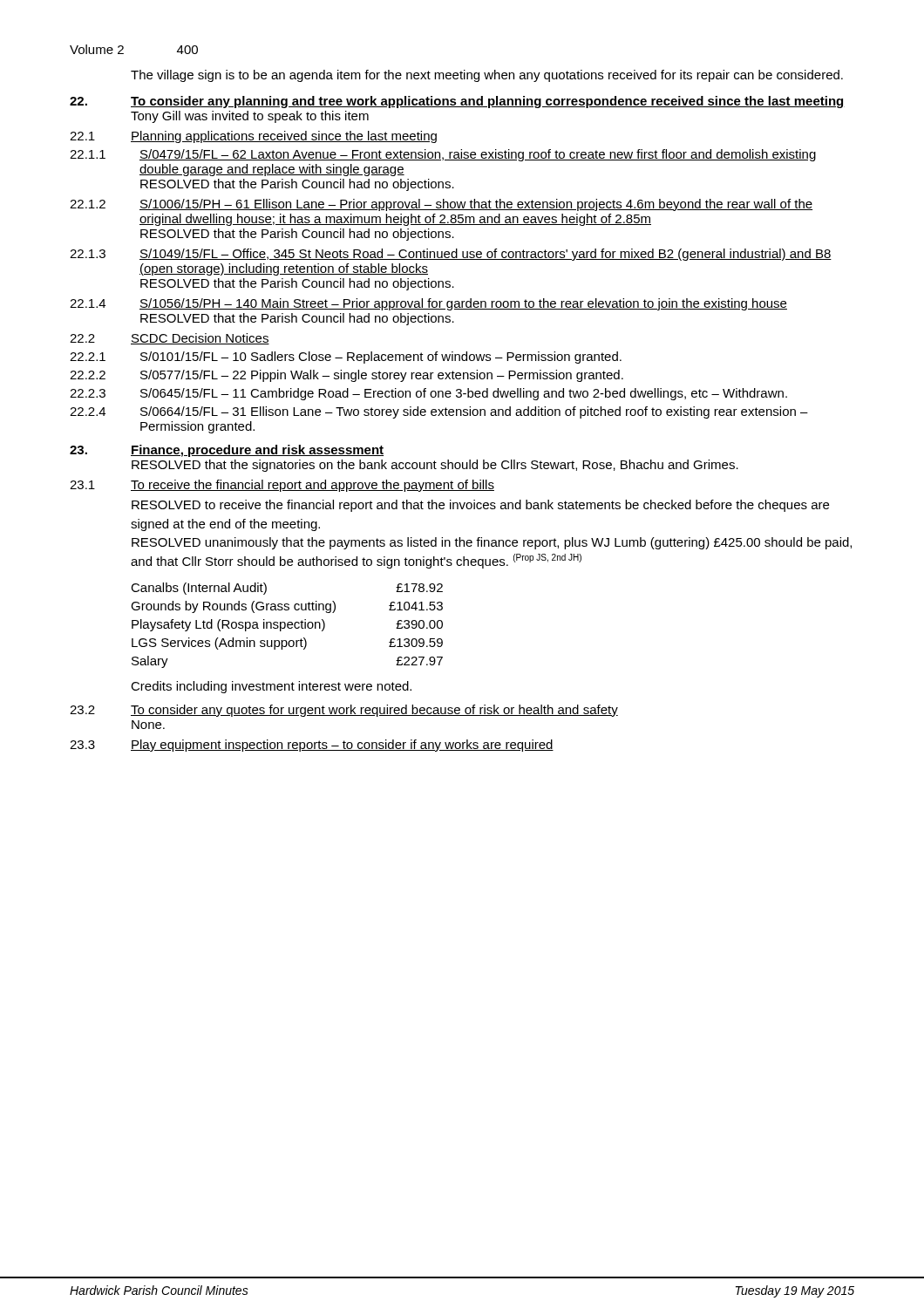Image resolution: width=924 pixels, height=1308 pixels.
Task: Click on the passage starting "22.1.2 S/1006/15/PH – 61 Ellison Lane – Prior"
Action: coord(462,218)
